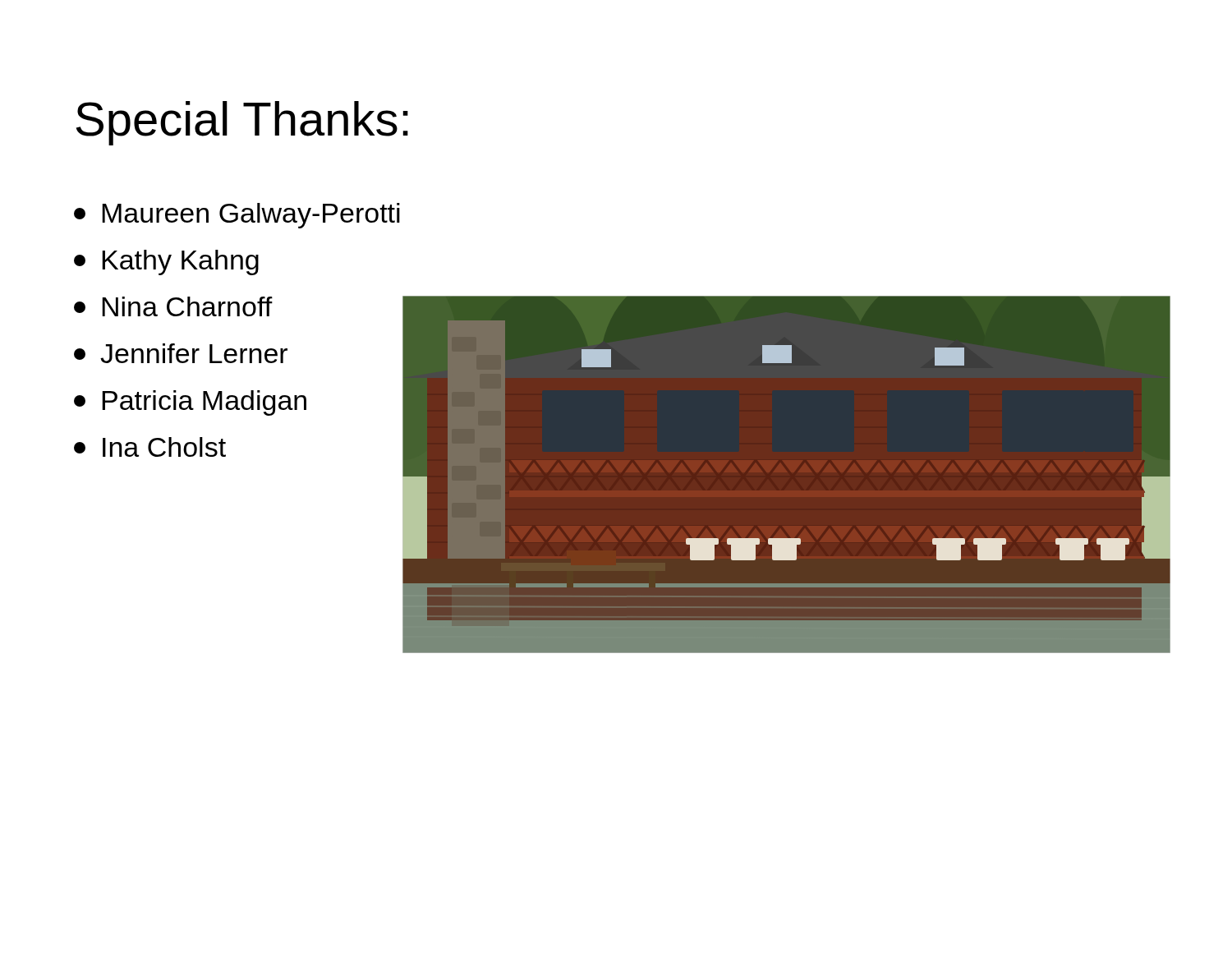Find the list item that reads "Maureen Galway-Perotti"
1232x953 pixels.
pyautogui.click(x=238, y=213)
